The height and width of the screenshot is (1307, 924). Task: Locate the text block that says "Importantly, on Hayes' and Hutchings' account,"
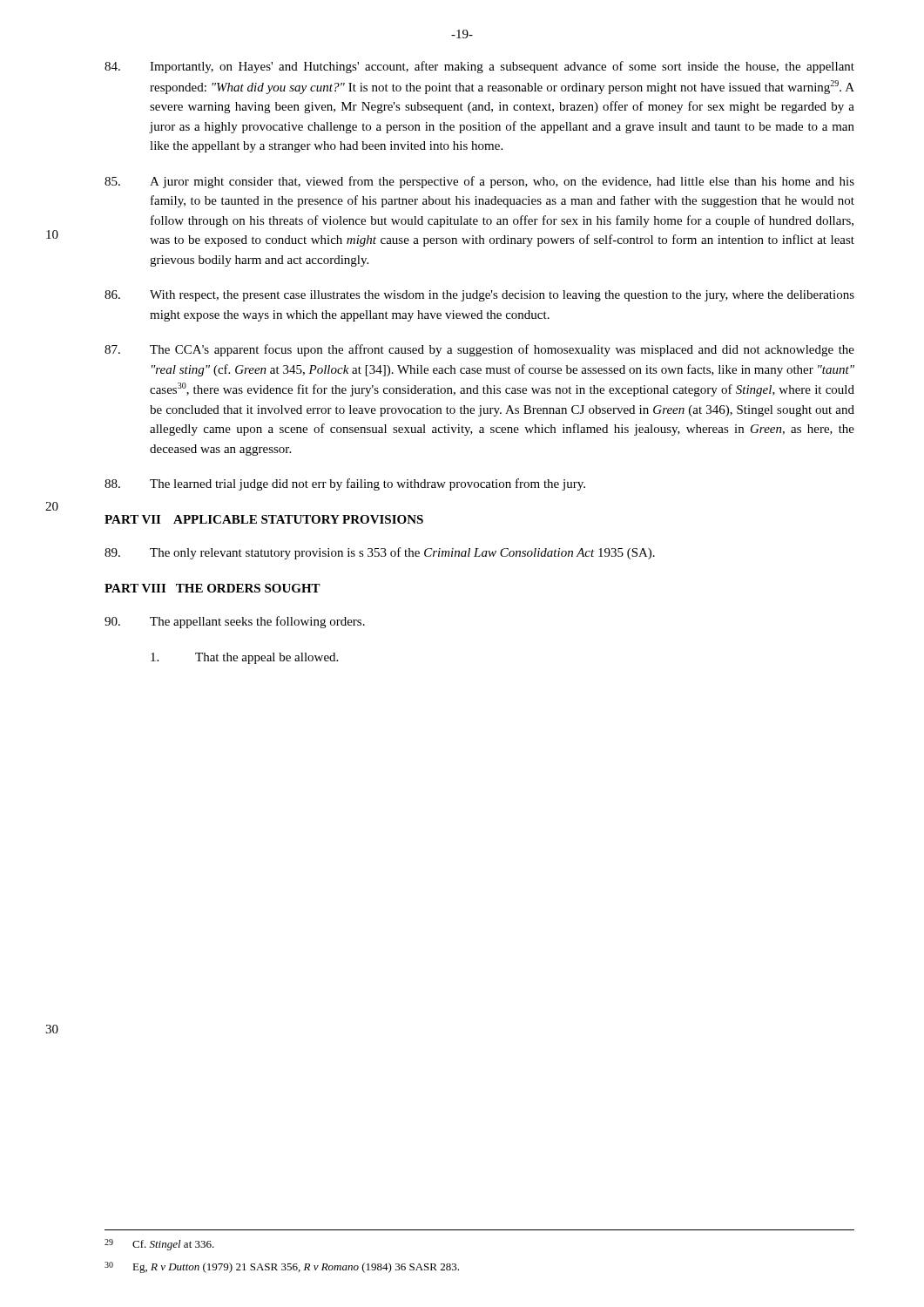(x=479, y=106)
